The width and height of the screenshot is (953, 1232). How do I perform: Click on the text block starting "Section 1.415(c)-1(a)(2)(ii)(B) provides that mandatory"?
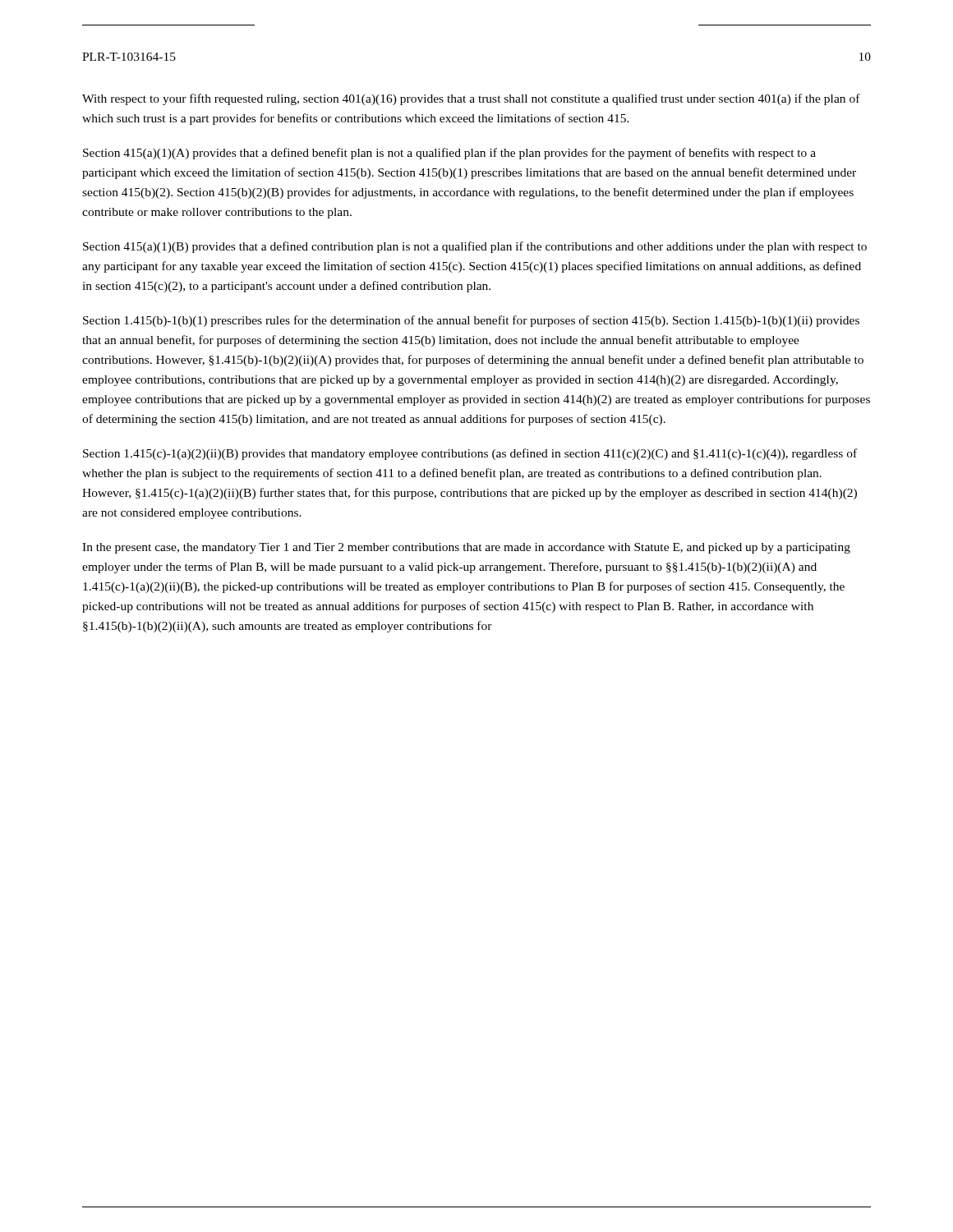coord(470,483)
